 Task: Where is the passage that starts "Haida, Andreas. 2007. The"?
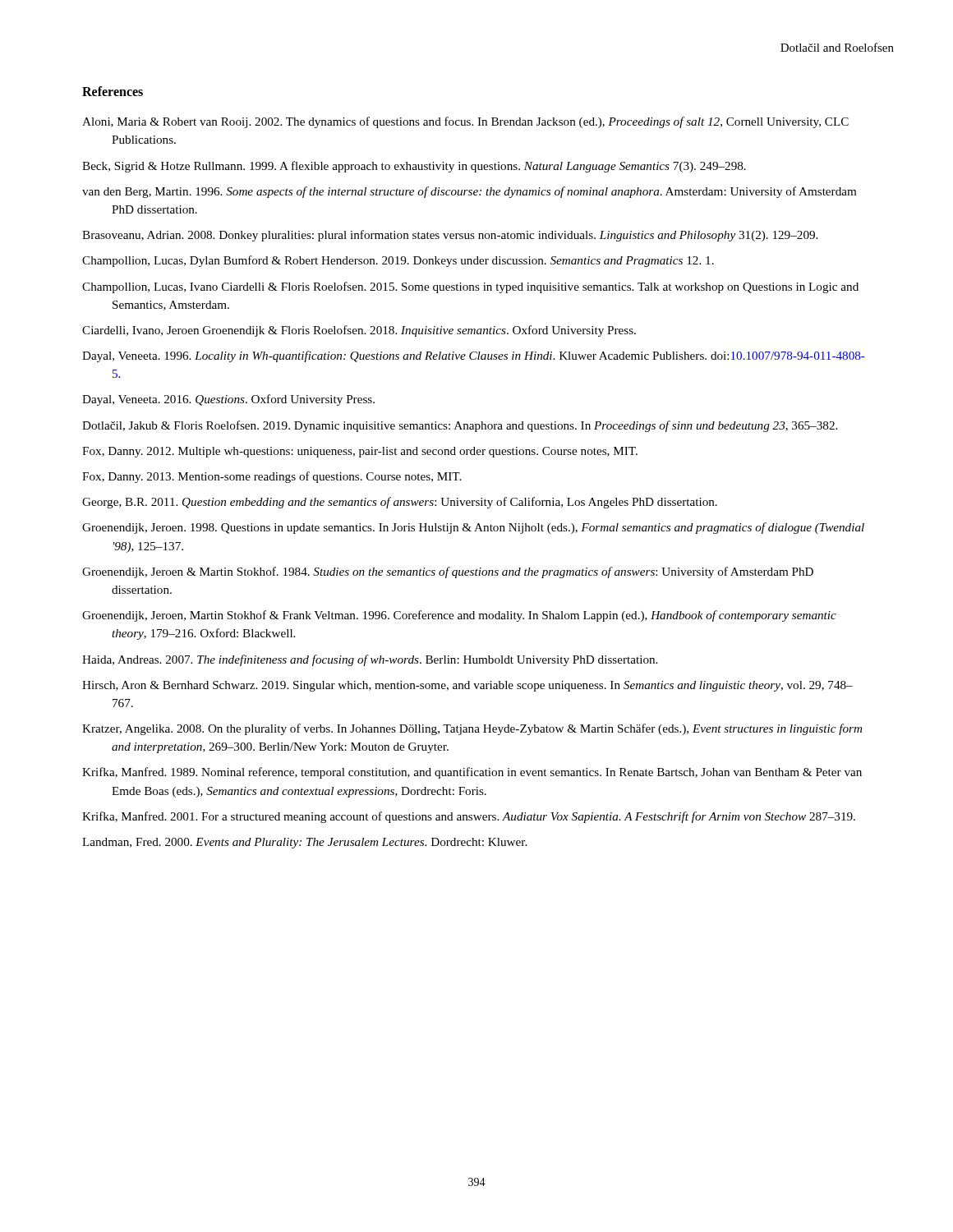370,659
